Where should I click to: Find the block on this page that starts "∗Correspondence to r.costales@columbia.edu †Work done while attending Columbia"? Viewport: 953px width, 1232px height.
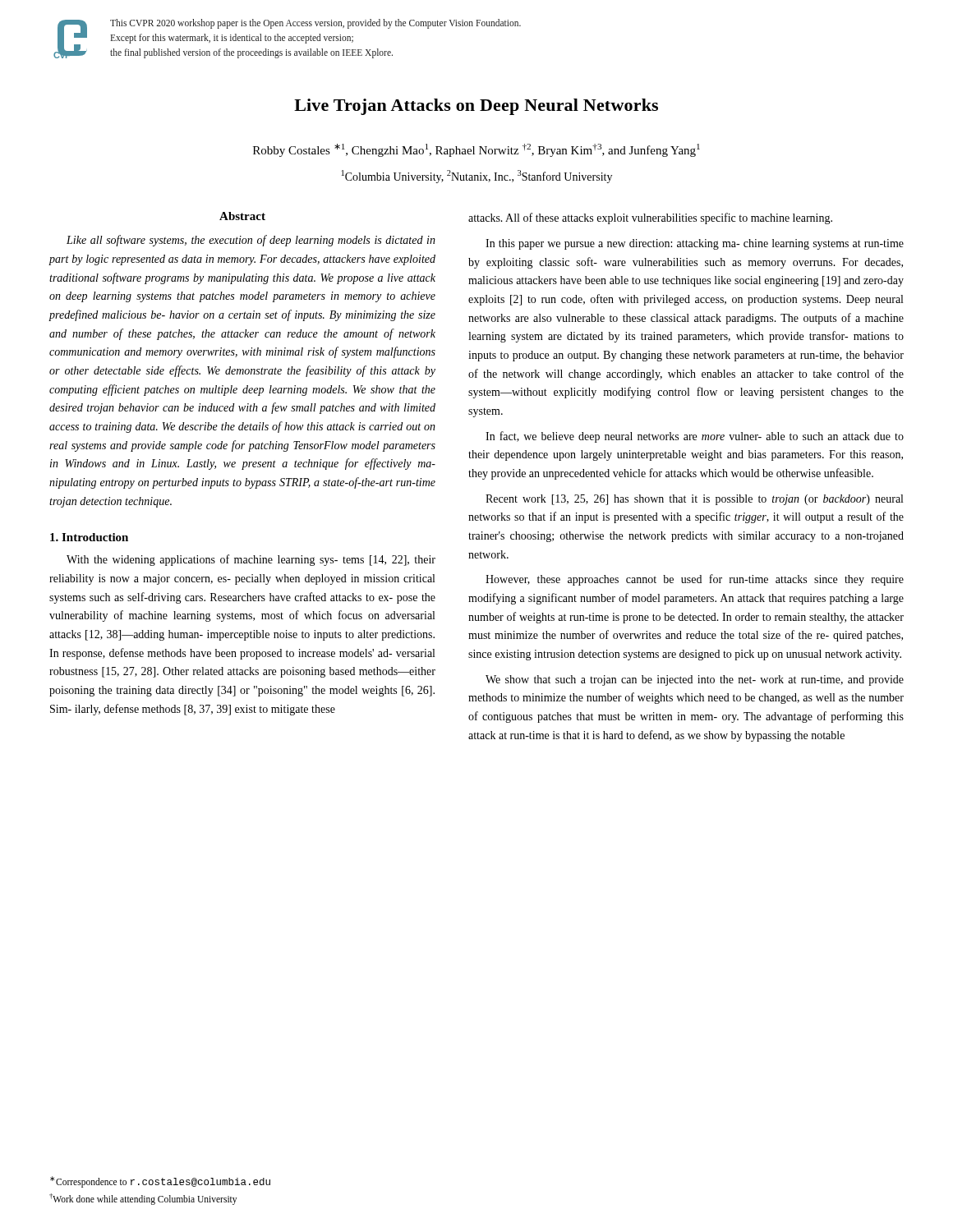[x=160, y=1189]
